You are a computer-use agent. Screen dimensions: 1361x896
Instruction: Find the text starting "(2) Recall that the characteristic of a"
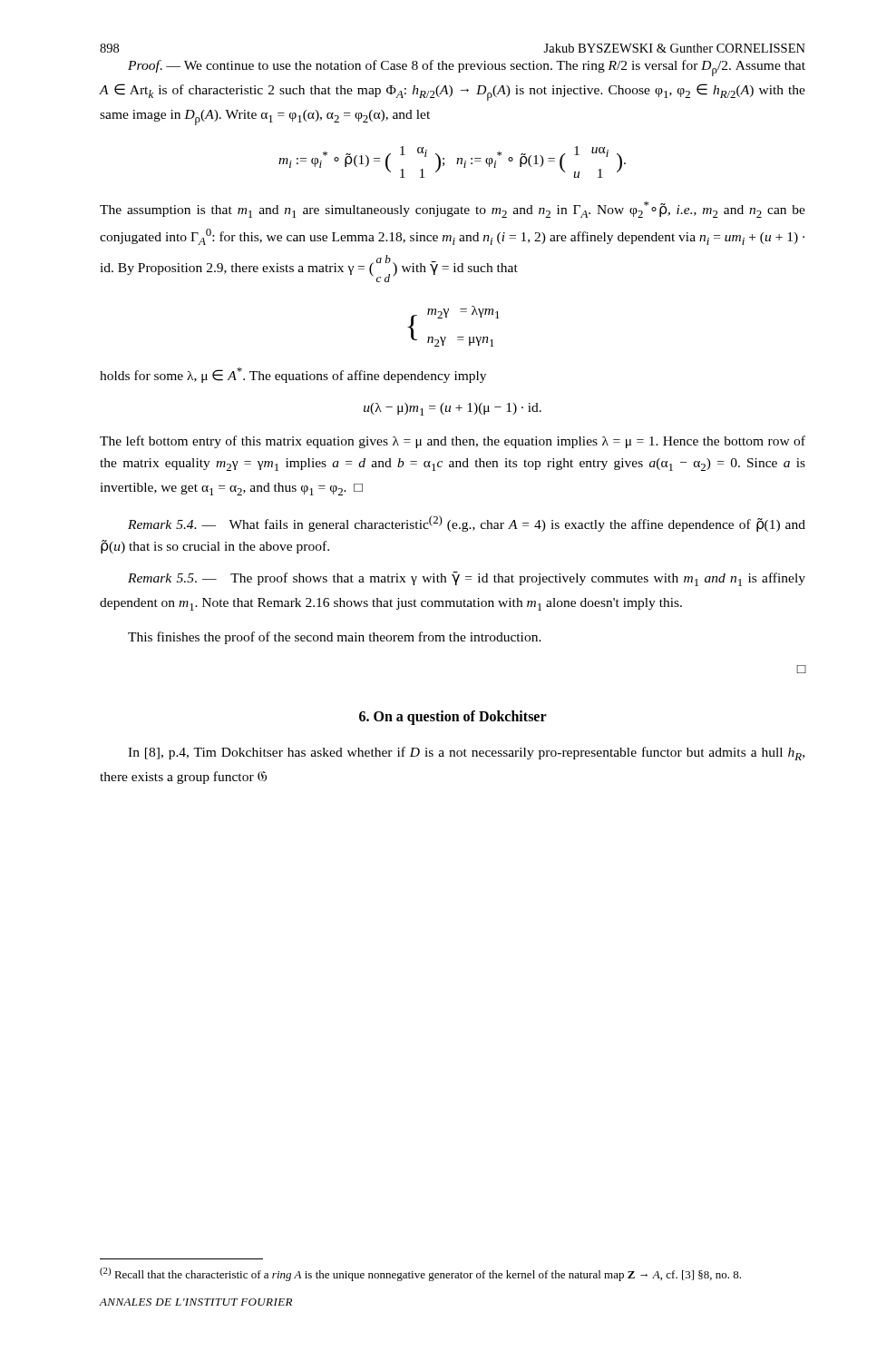(453, 1271)
